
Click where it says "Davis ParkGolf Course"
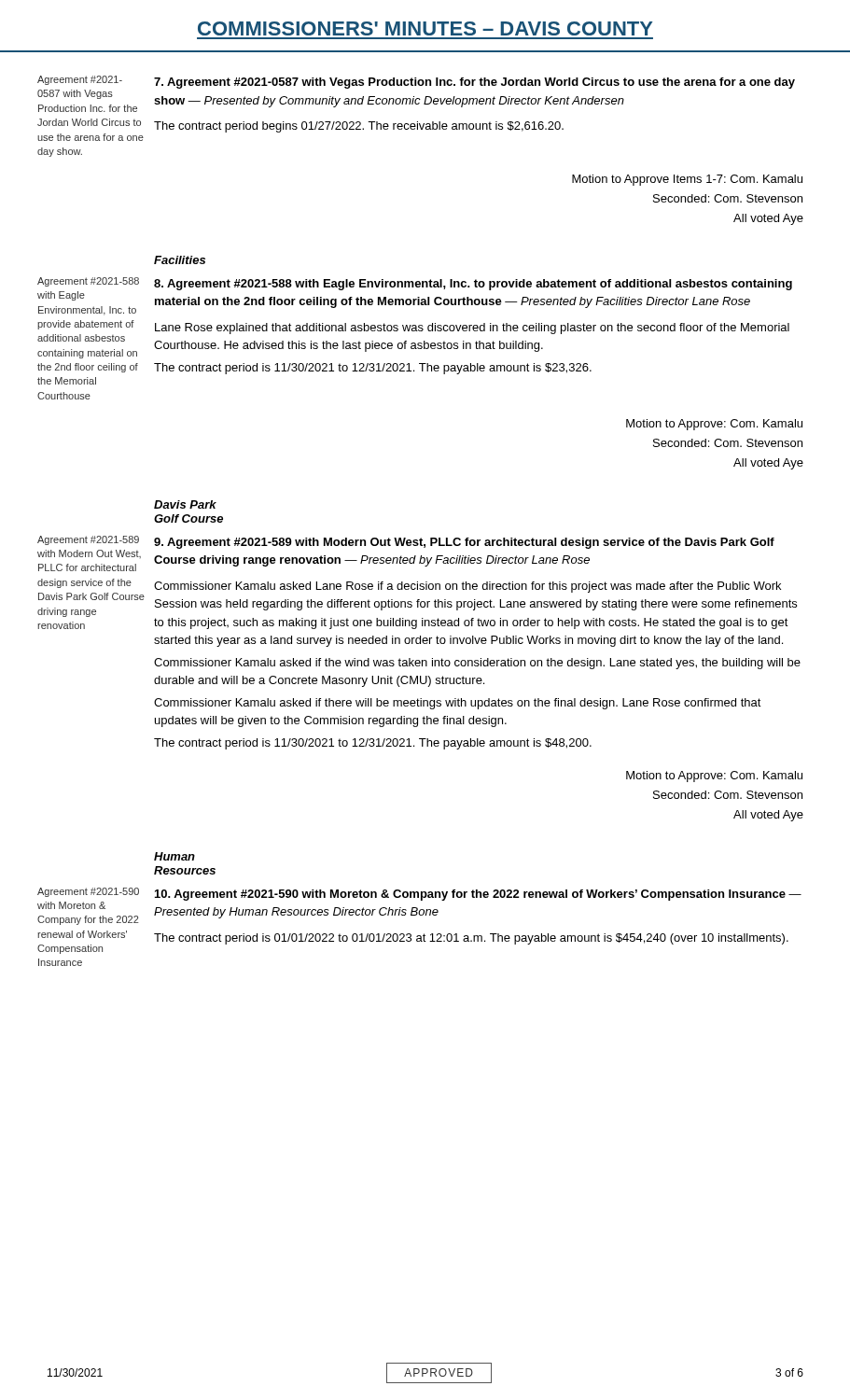click(x=189, y=511)
